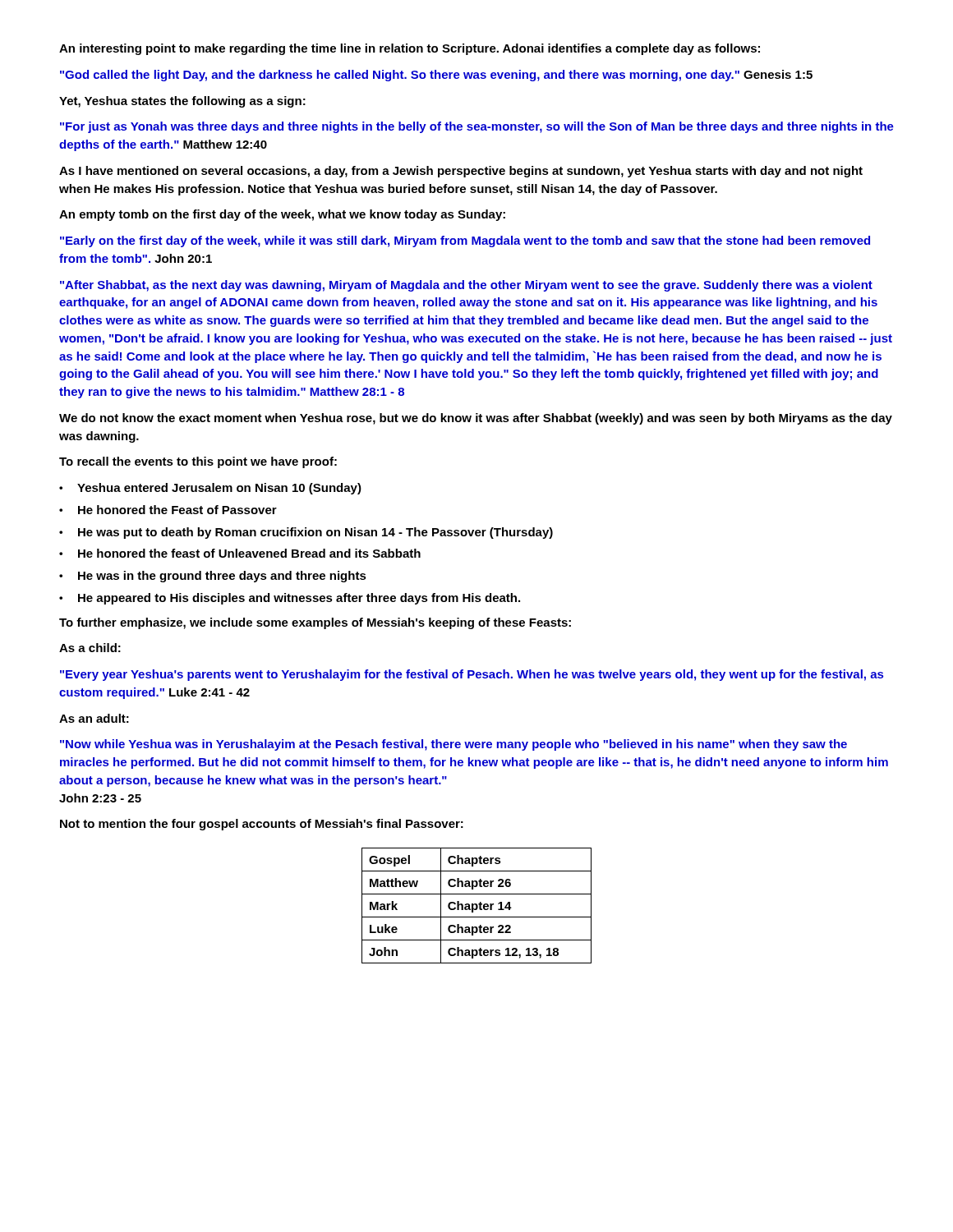953x1232 pixels.
Task: Point to the block beginning "An interesting point to make regarding the time"
Action: click(x=410, y=48)
